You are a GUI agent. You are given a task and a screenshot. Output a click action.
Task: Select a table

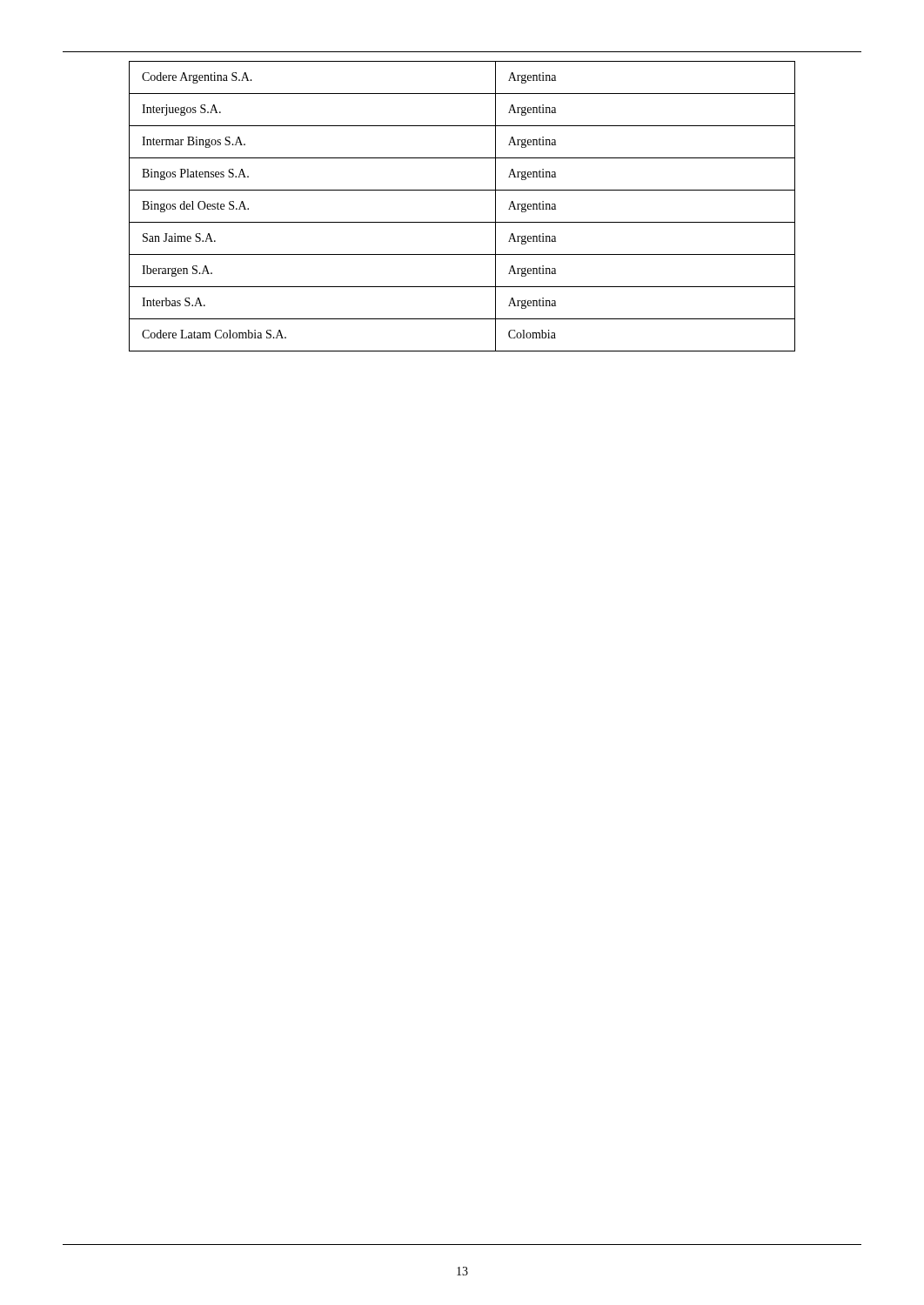point(462,206)
